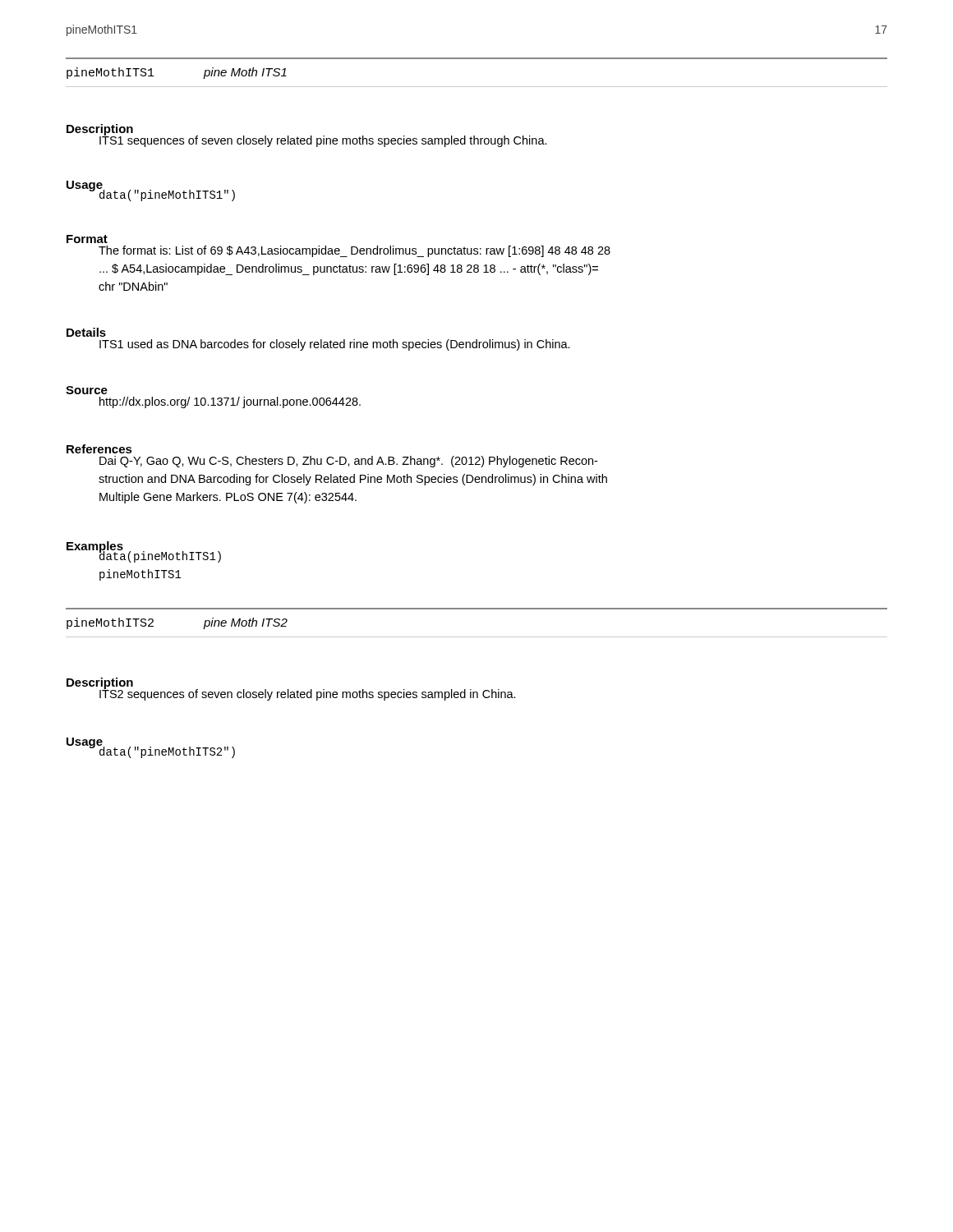Where does it say "pineMothITS1 pine Moth ITS1"?
The height and width of the screenshot is (1232, 953).
pos(113,73)
